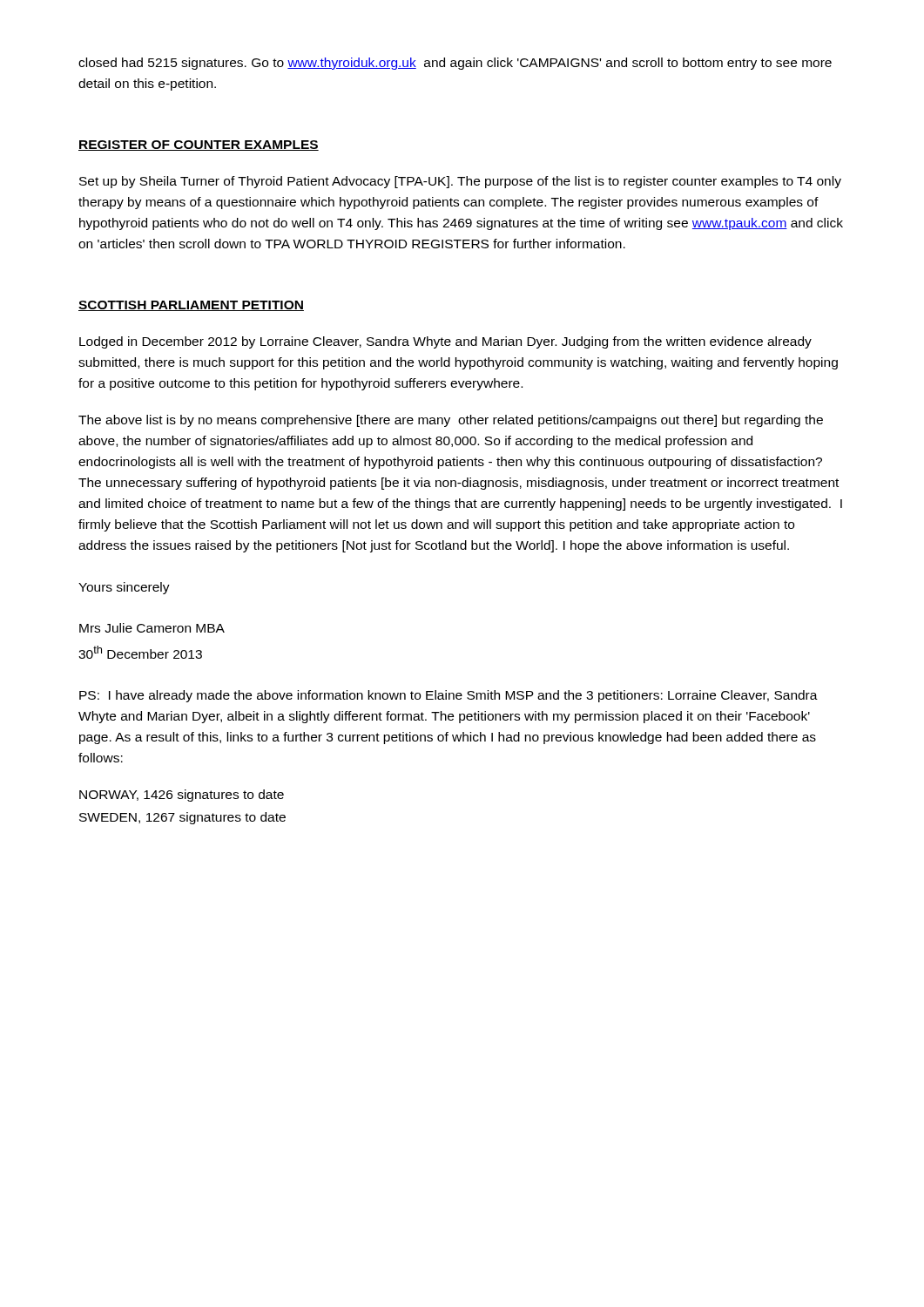Select the section header with the text "SCOTTISH PARLIAMENT PETITION"
The height and width of the screenshot is (1307, 924).
[191, 305]
